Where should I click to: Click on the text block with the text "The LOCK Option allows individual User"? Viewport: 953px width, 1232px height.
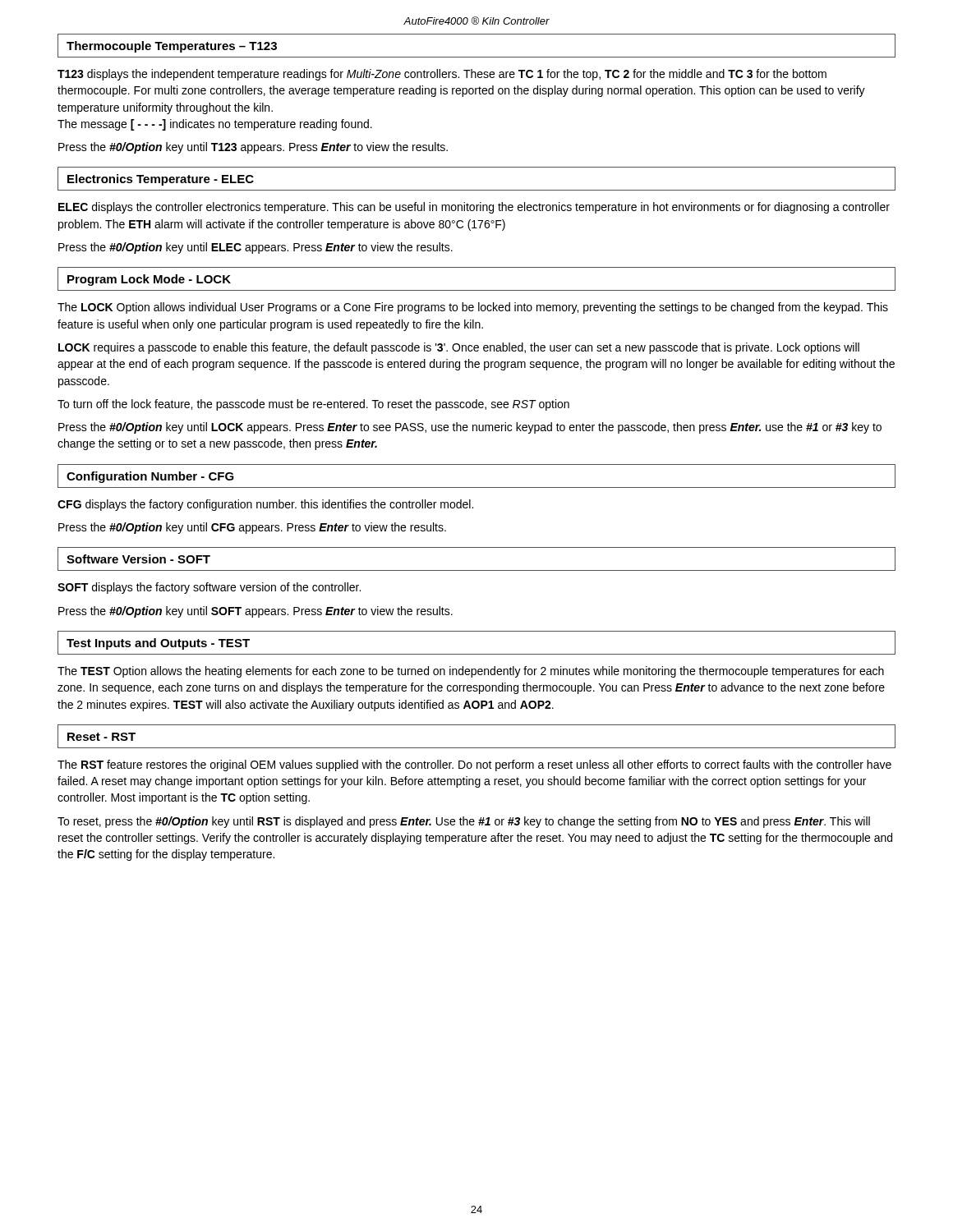point(476,316)
